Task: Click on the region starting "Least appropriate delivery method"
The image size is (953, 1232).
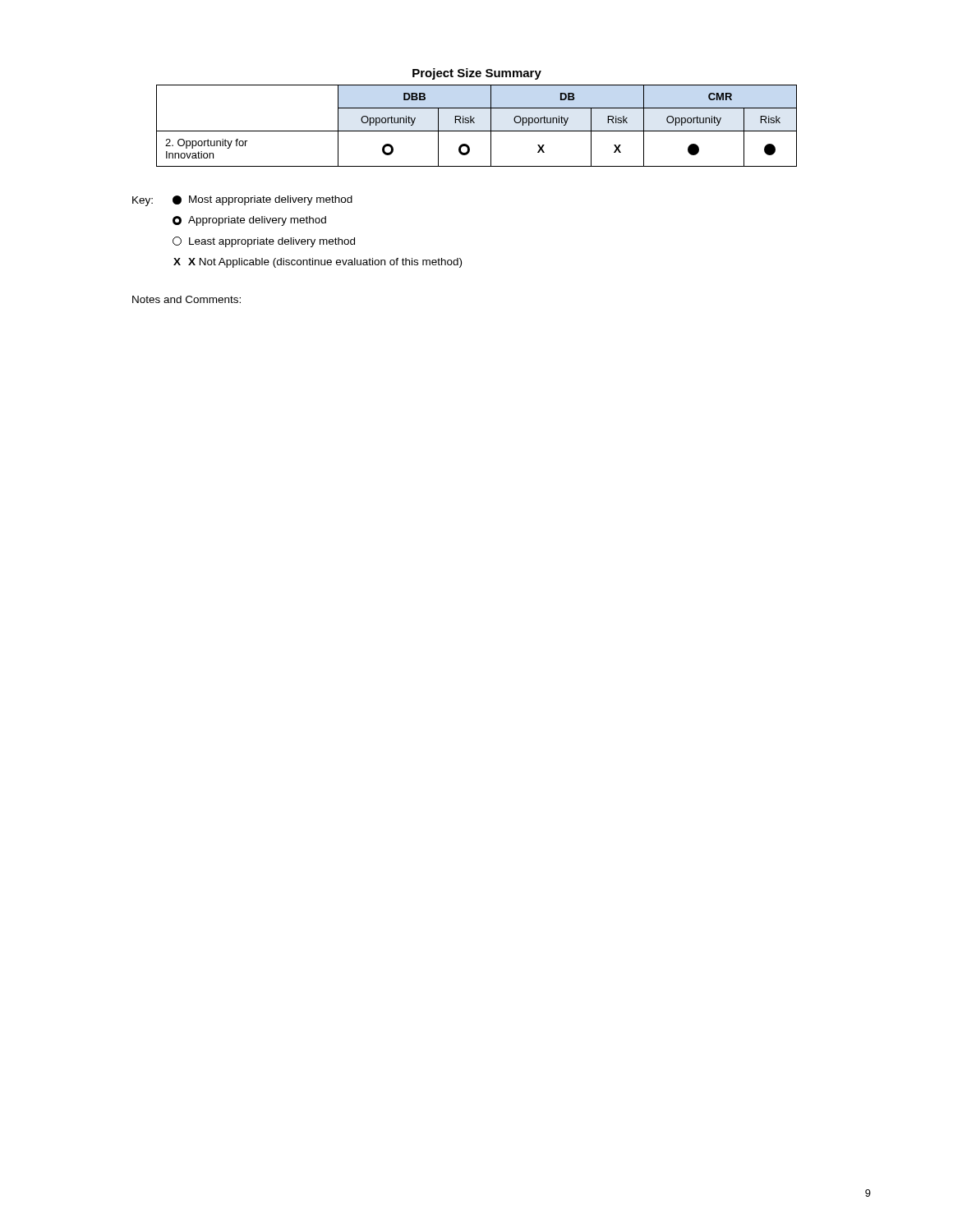Action: 264,241
